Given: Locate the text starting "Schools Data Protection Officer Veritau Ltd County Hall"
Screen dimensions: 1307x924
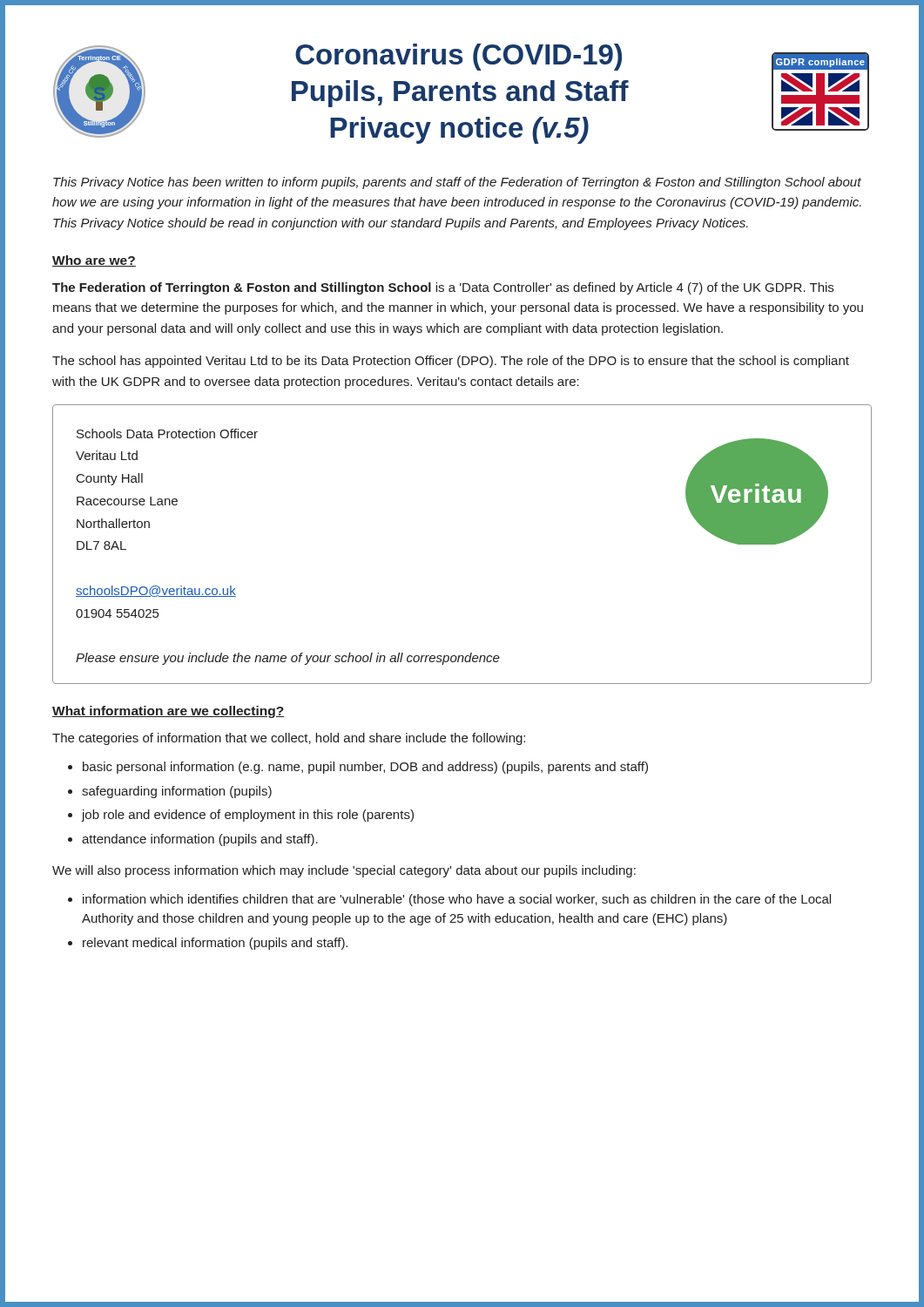Looking at the screenshot, I should coord(173,499).
